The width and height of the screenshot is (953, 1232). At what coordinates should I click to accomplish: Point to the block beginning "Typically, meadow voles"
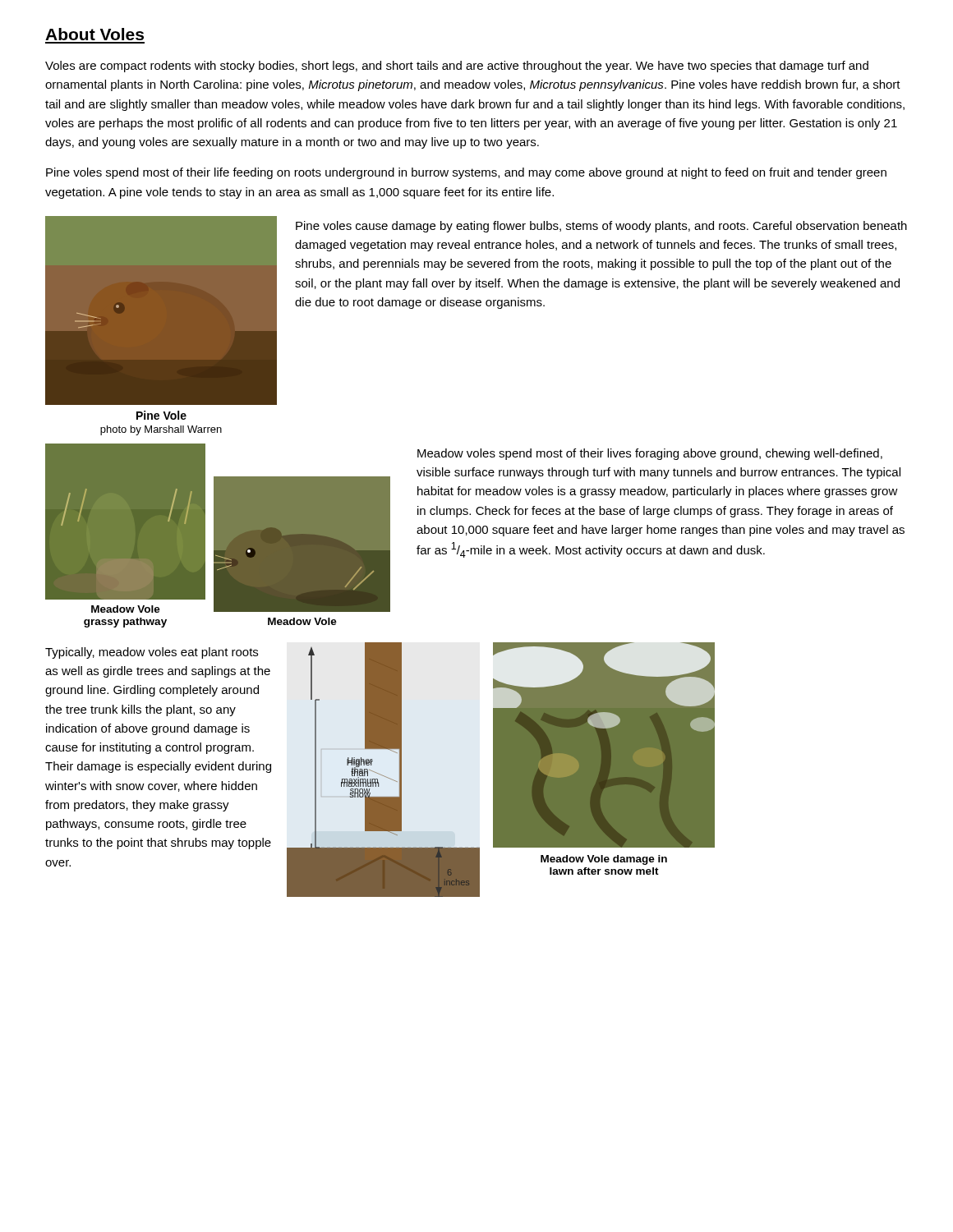[159, 757]
